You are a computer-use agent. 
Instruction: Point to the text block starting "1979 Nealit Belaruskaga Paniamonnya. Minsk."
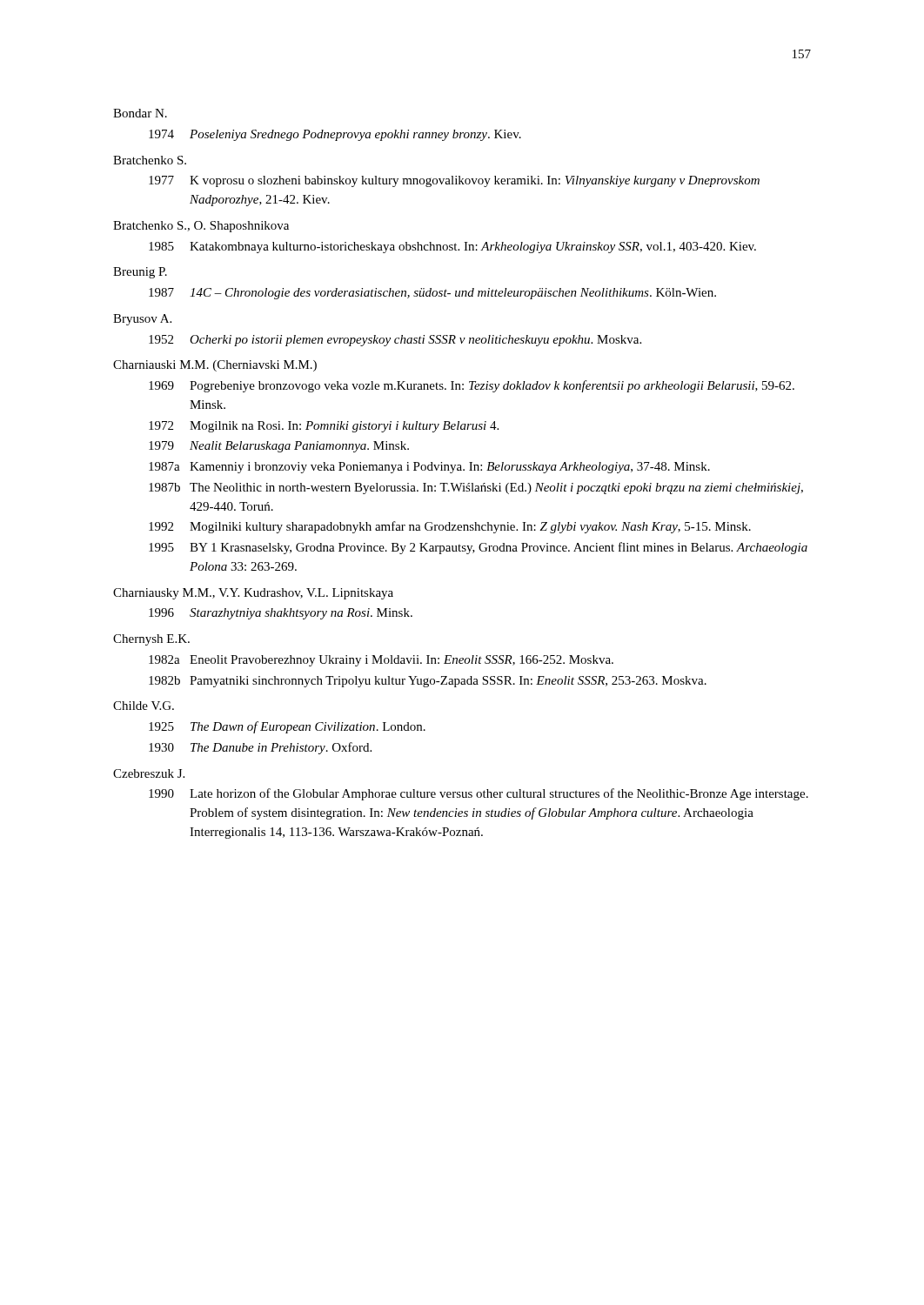(279, 447)
